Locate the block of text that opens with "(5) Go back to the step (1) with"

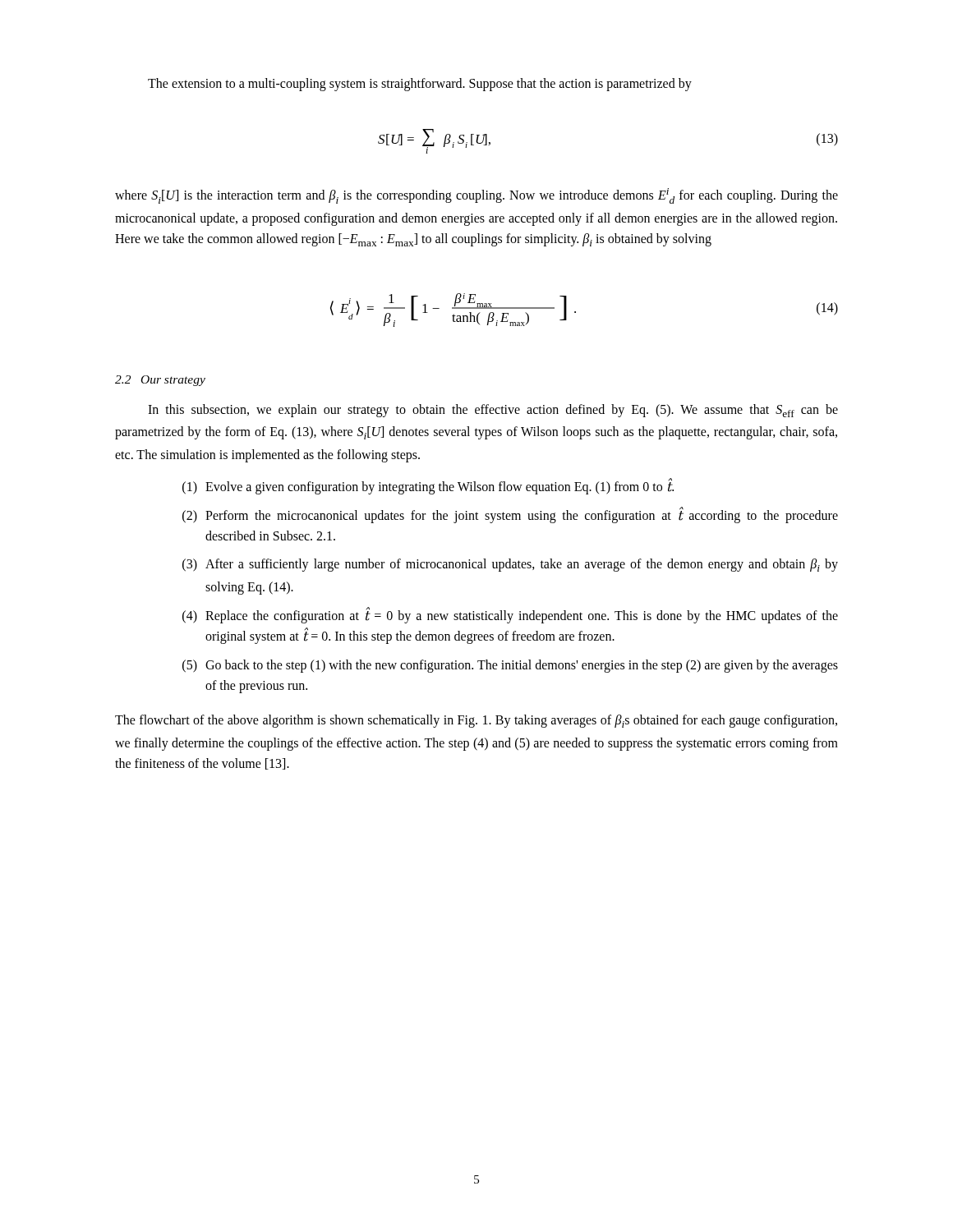(x=501, y=676)
